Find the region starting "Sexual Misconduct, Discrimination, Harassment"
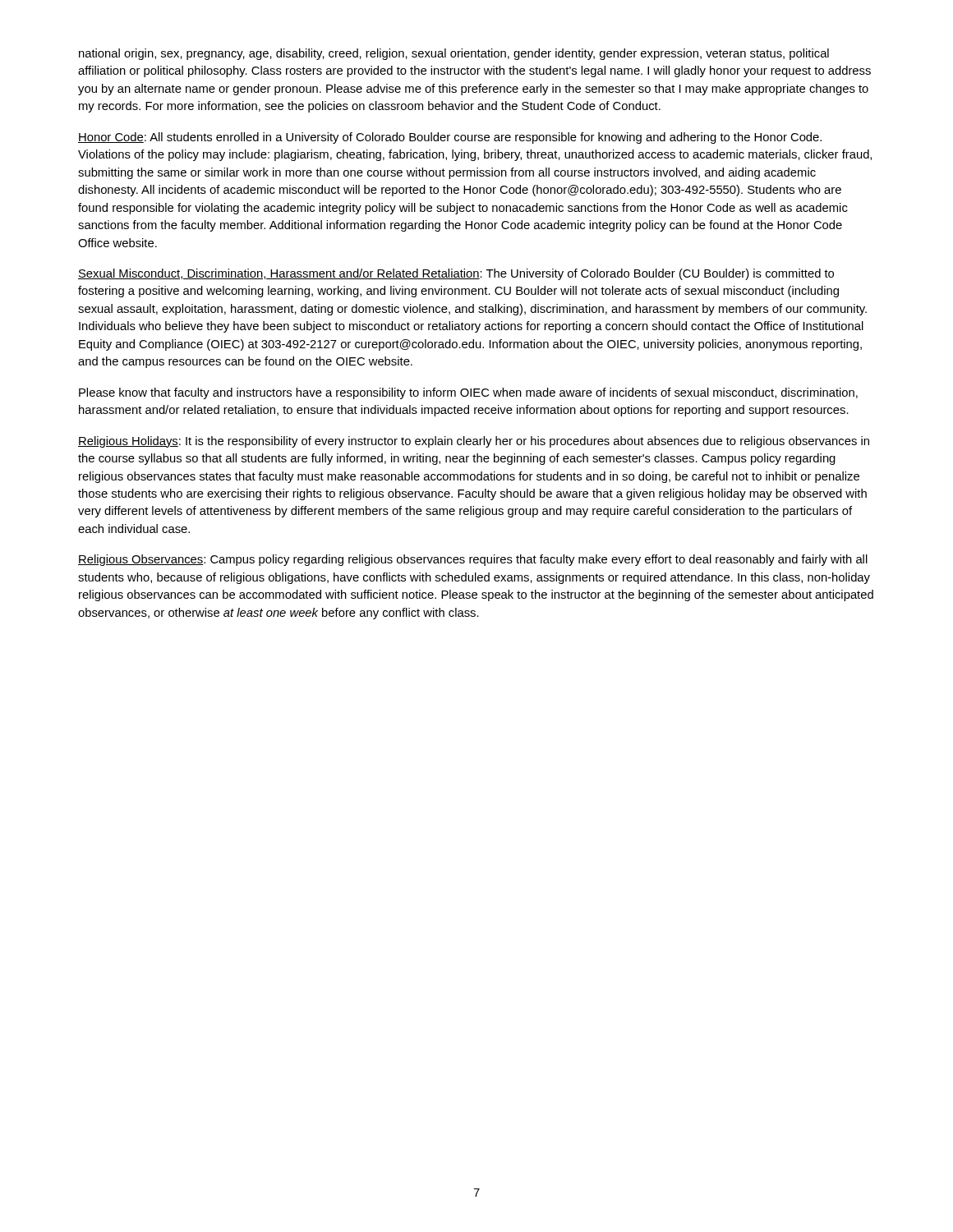This screenshot has width=953, height=1232. tap(473, 318)
